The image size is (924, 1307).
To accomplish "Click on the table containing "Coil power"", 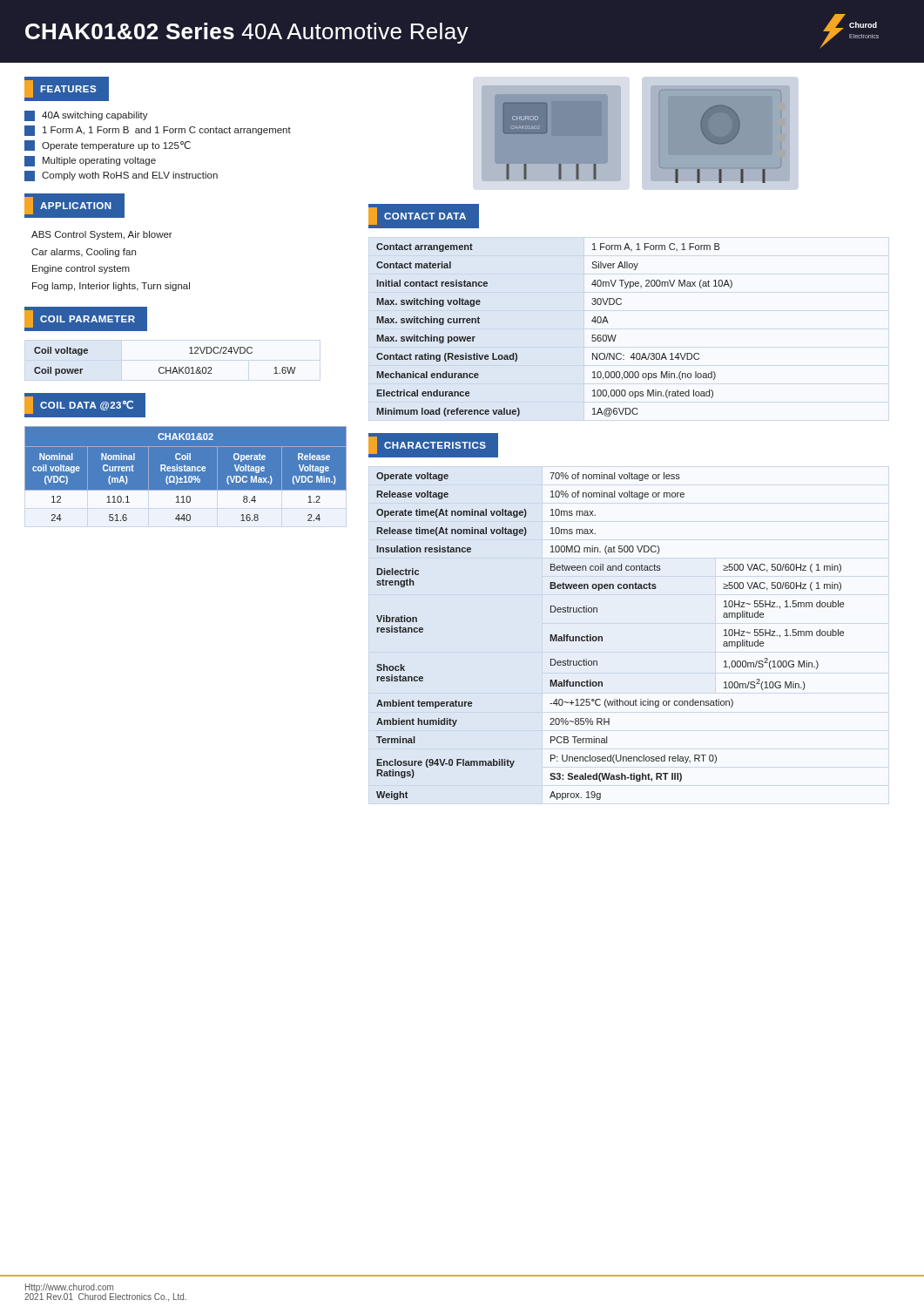I will tap(186, 360).
